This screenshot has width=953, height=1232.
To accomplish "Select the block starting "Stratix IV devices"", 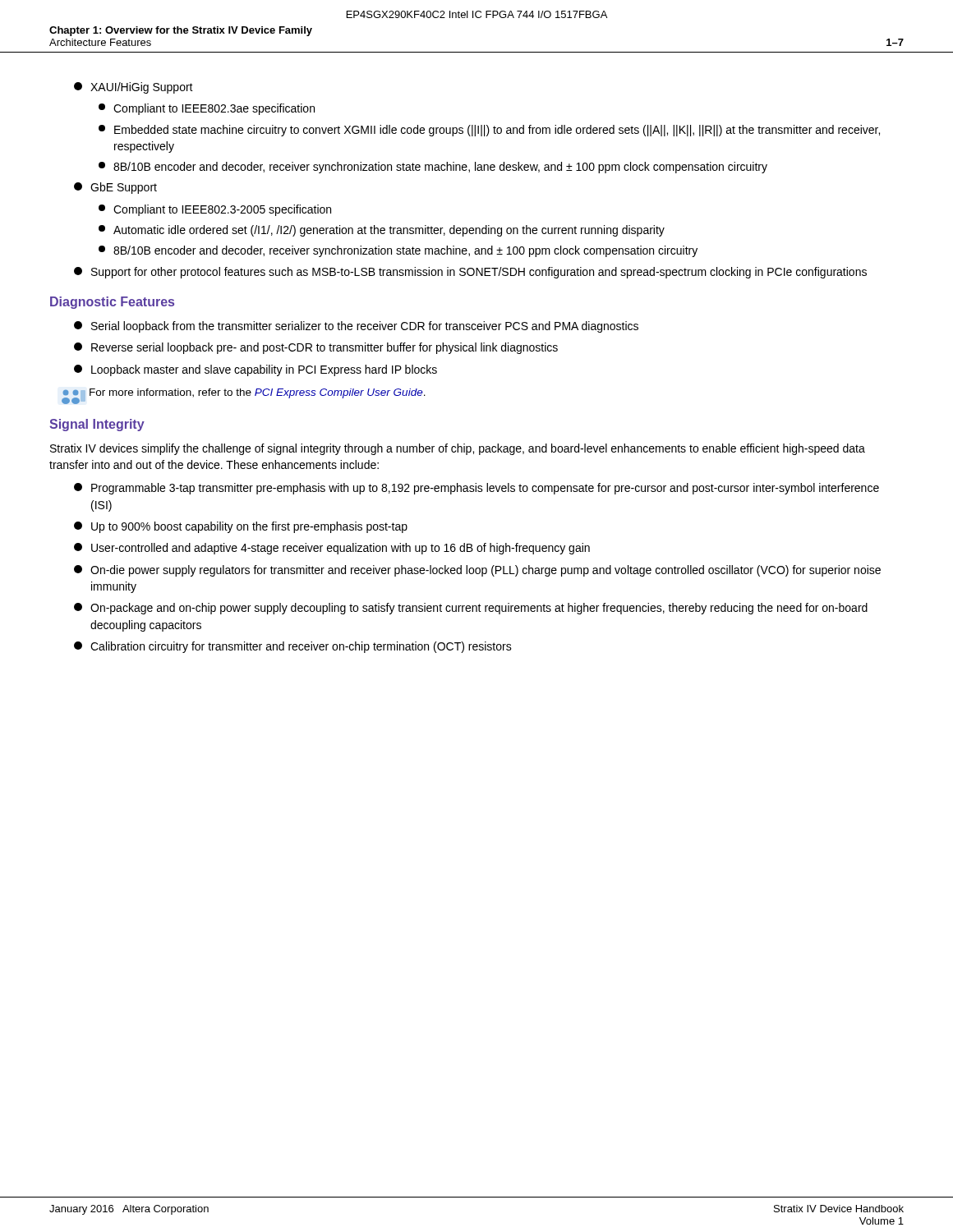I will 457,457.
